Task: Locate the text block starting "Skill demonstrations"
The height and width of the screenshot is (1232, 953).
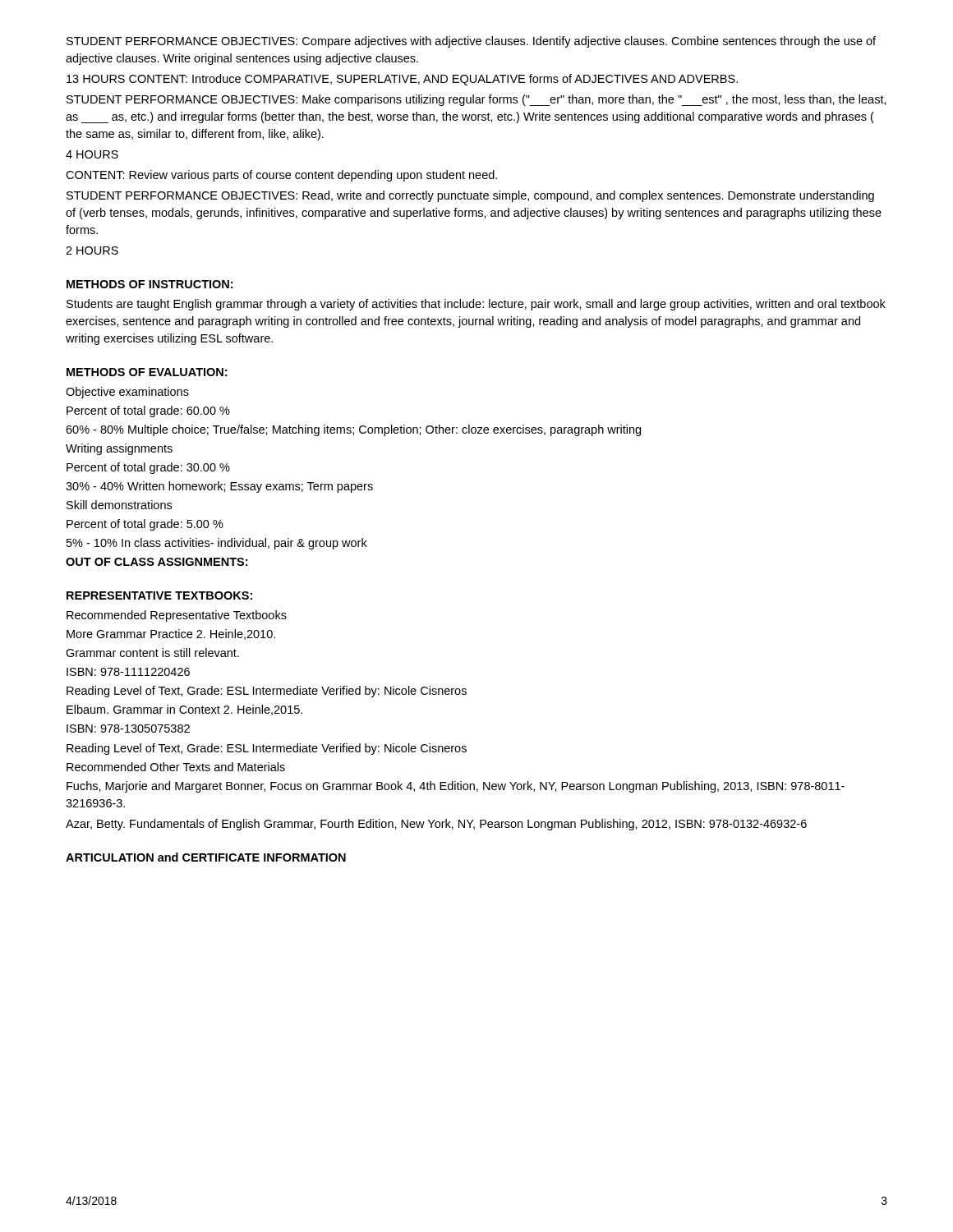Action: (x=119, y=505)
